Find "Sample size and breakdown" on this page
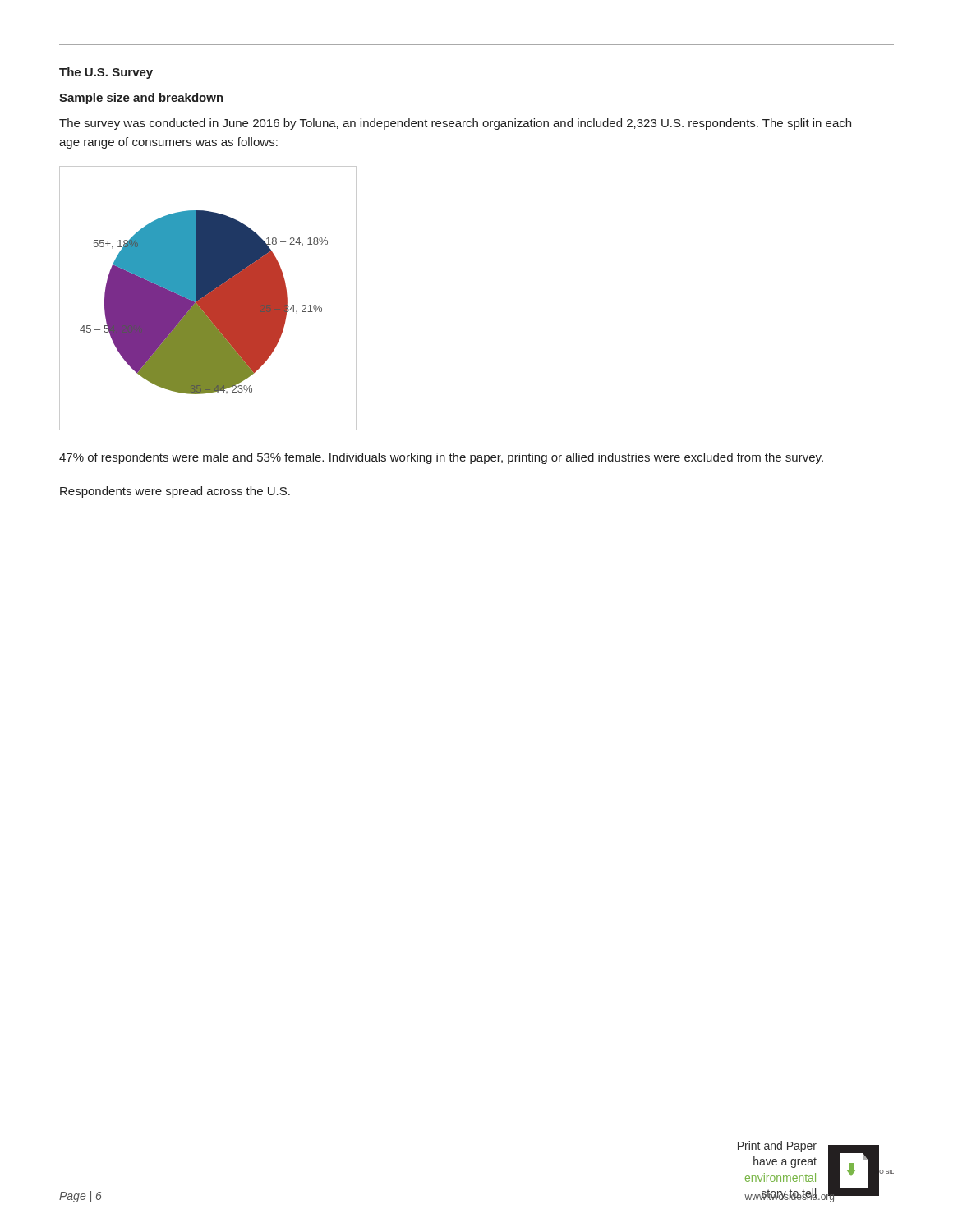 tap(141, 97)
